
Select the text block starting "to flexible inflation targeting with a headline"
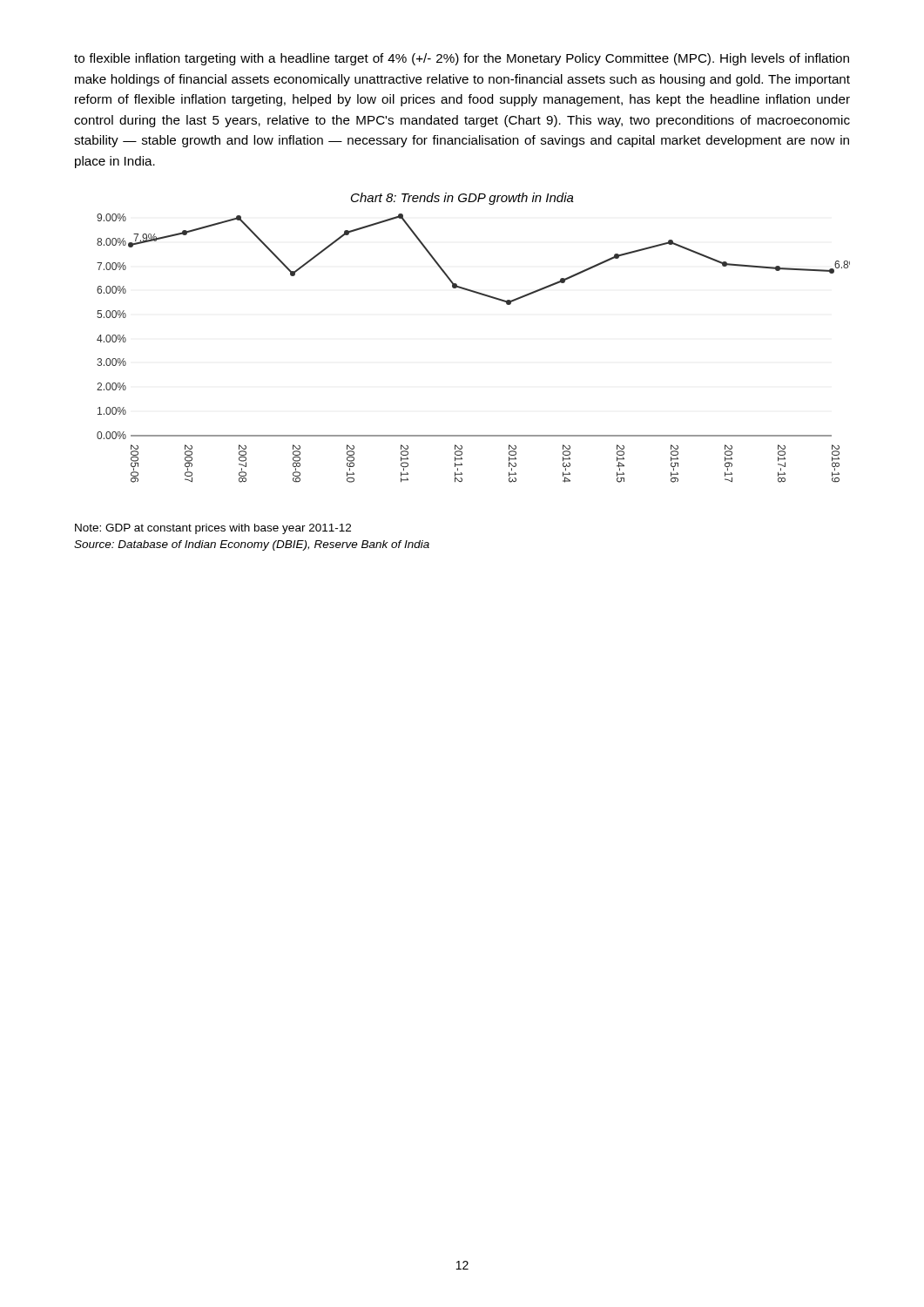pyautogui.click(x=462, y=109)
